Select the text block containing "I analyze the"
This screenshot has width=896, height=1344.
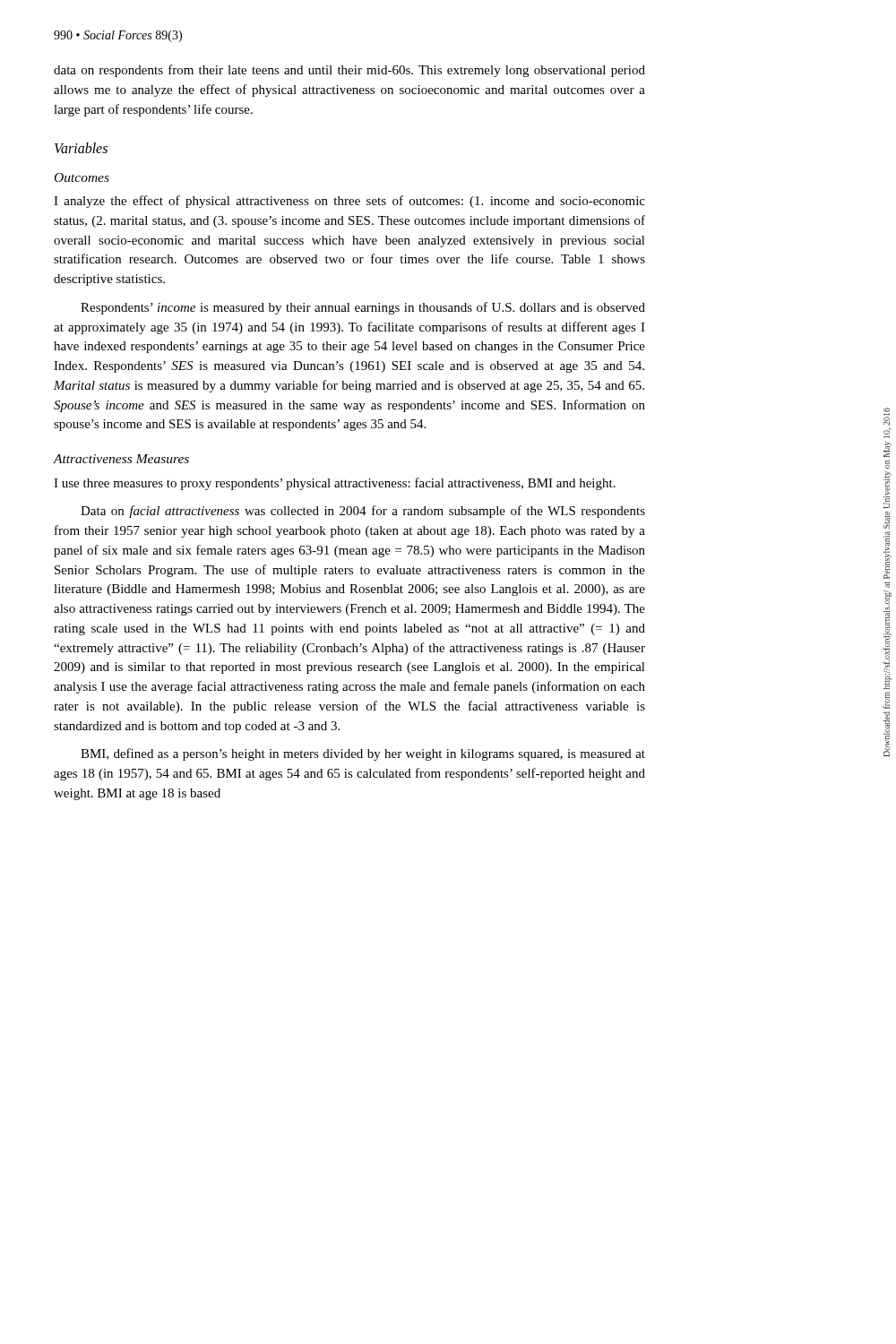tap(349, 313)
